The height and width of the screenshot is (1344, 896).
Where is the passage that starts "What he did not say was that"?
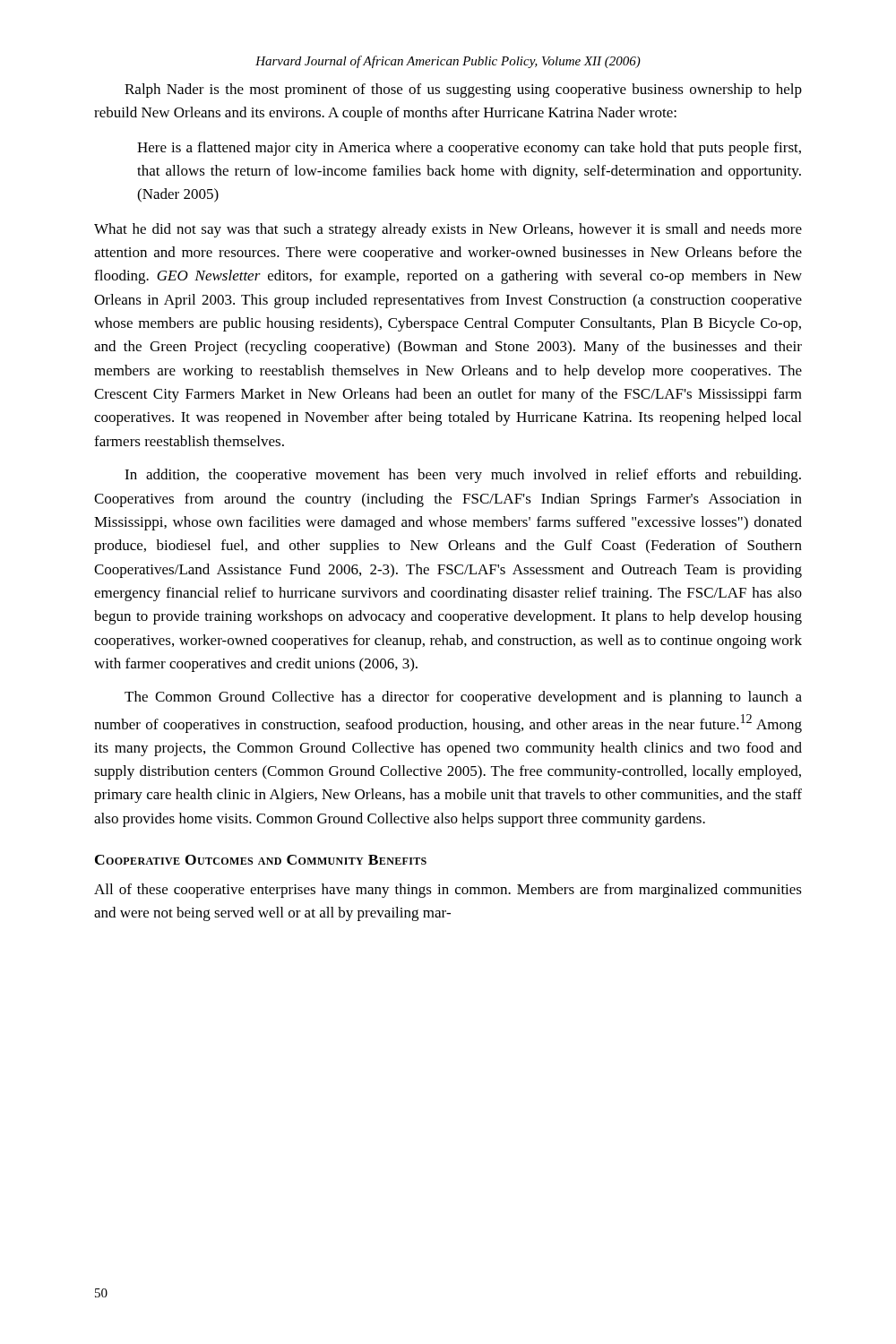pos(448,335)
